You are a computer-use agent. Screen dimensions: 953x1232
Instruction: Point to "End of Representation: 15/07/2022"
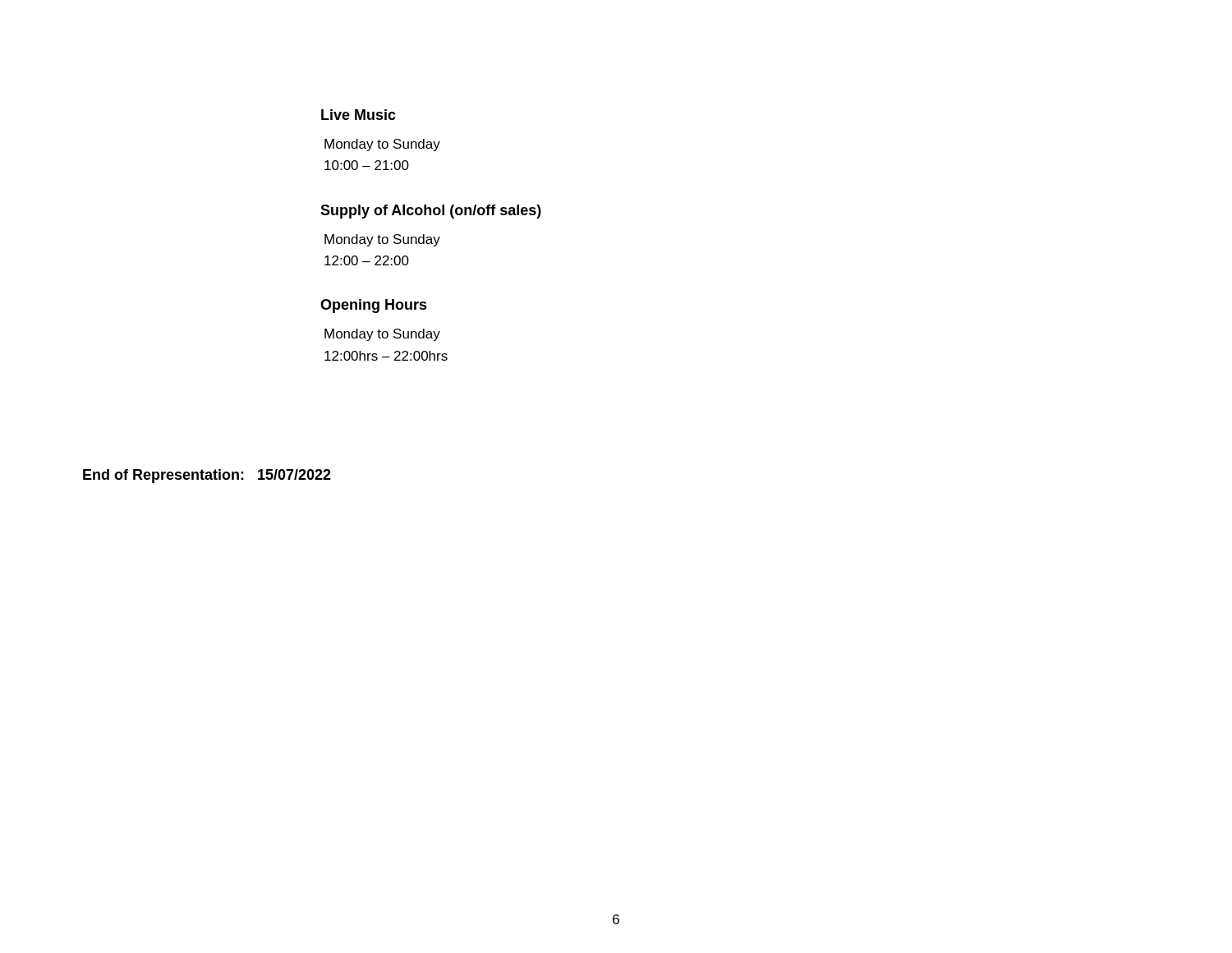(207, 475)
